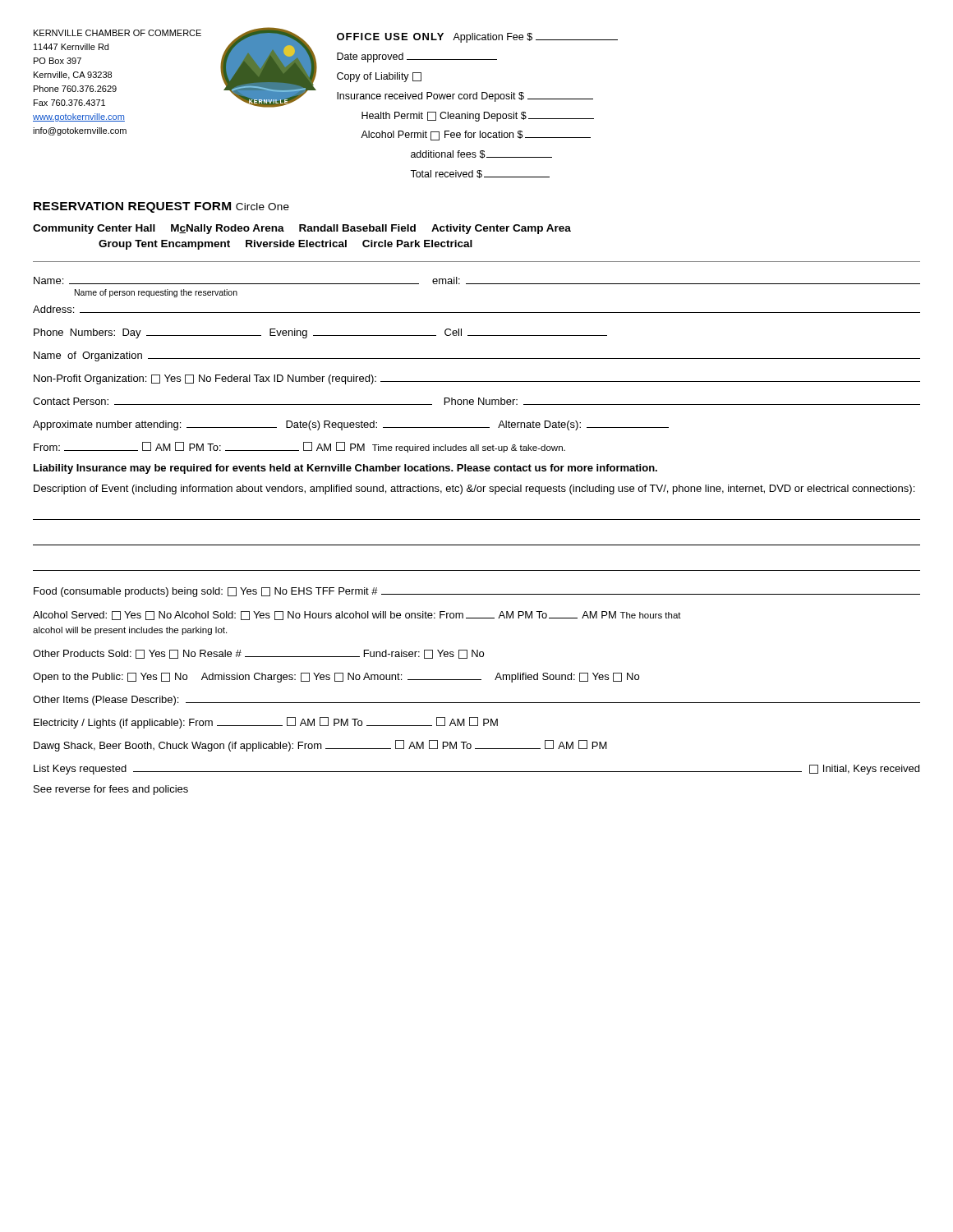Point to the block beginning "Non-Profit Organization: Yes No Federal Tax ID"
The image size is (953, 1232).
coord(476,377)
